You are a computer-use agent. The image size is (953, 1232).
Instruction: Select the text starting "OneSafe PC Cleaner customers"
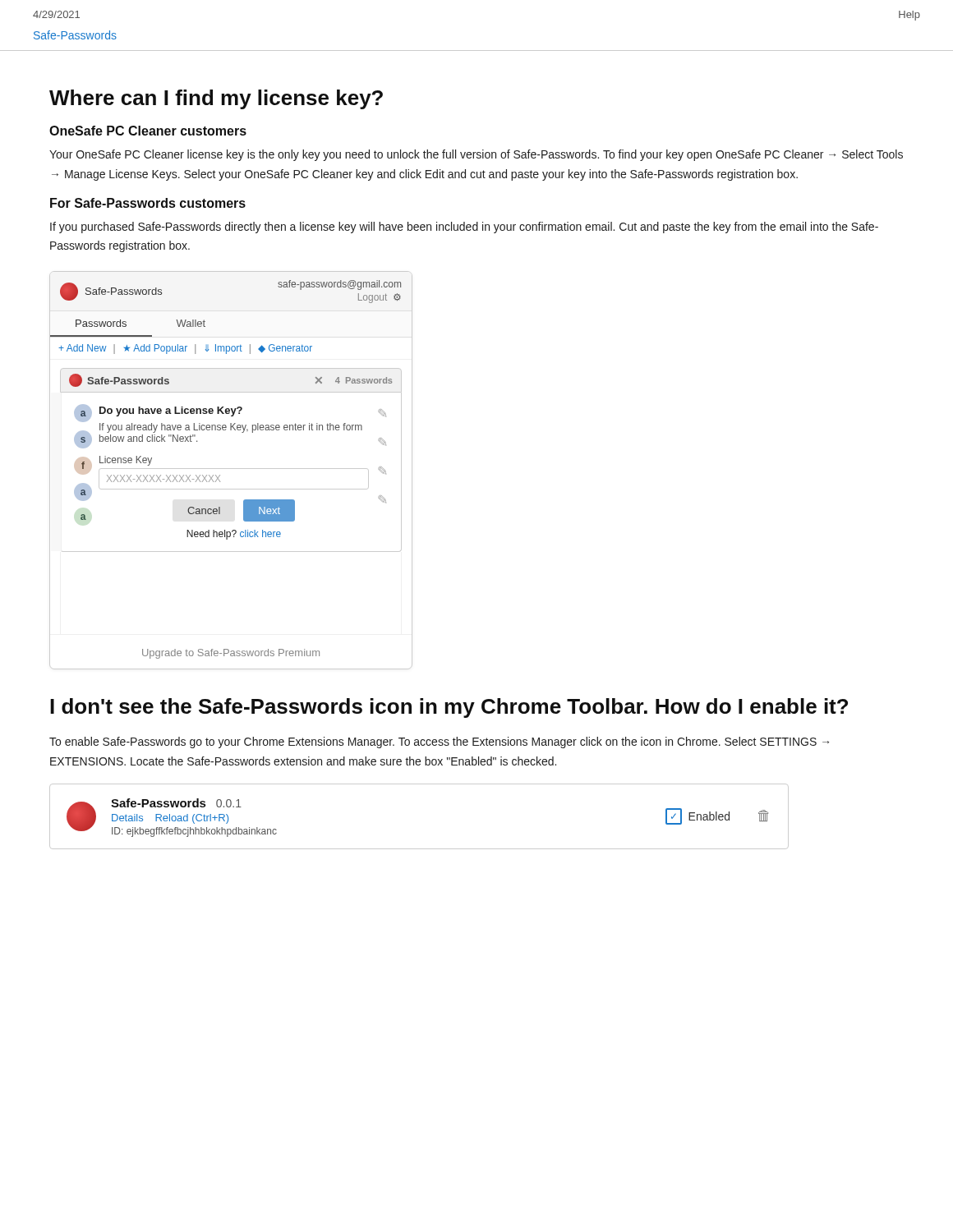[148, 131]
